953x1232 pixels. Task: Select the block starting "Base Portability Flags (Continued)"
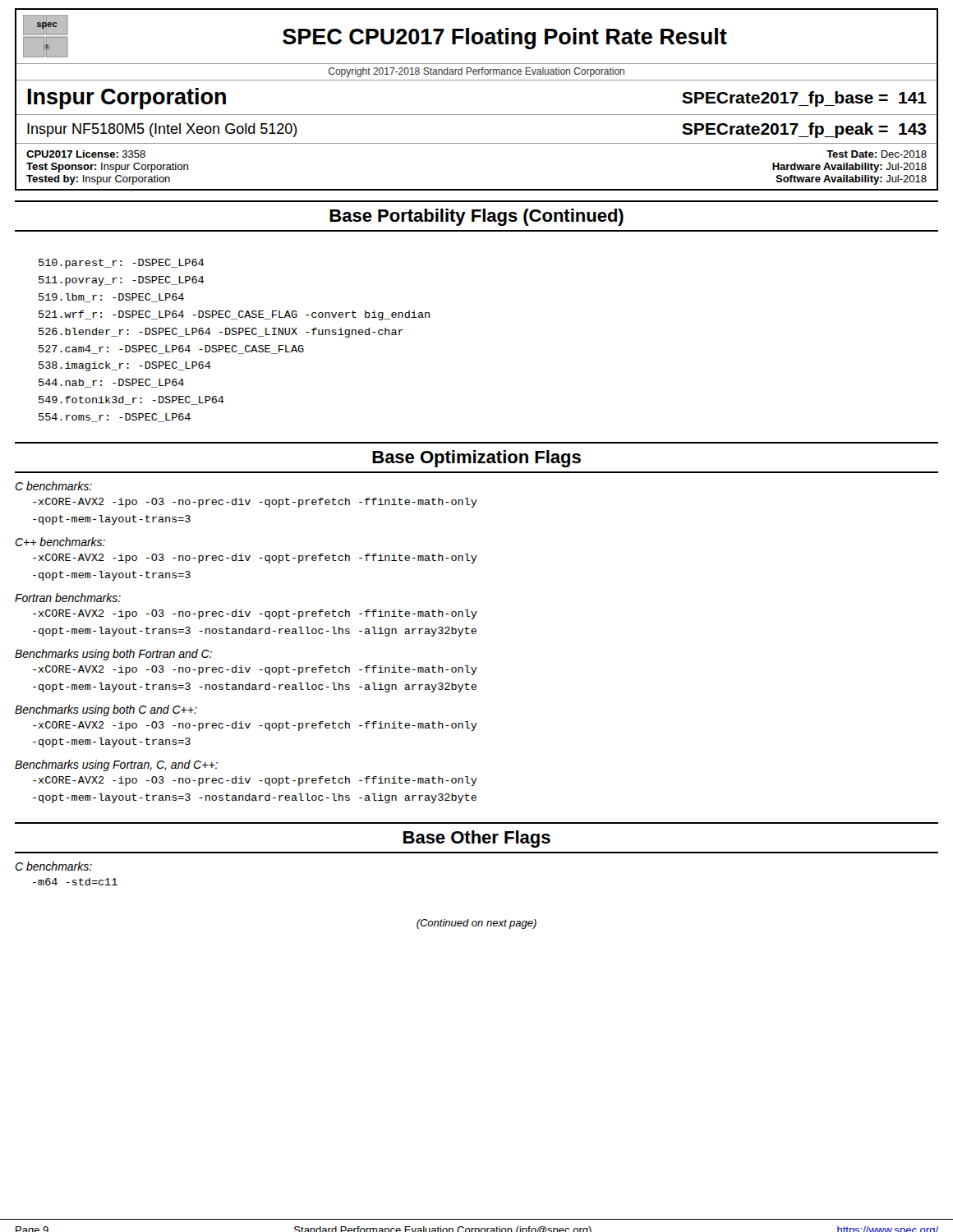476,216
